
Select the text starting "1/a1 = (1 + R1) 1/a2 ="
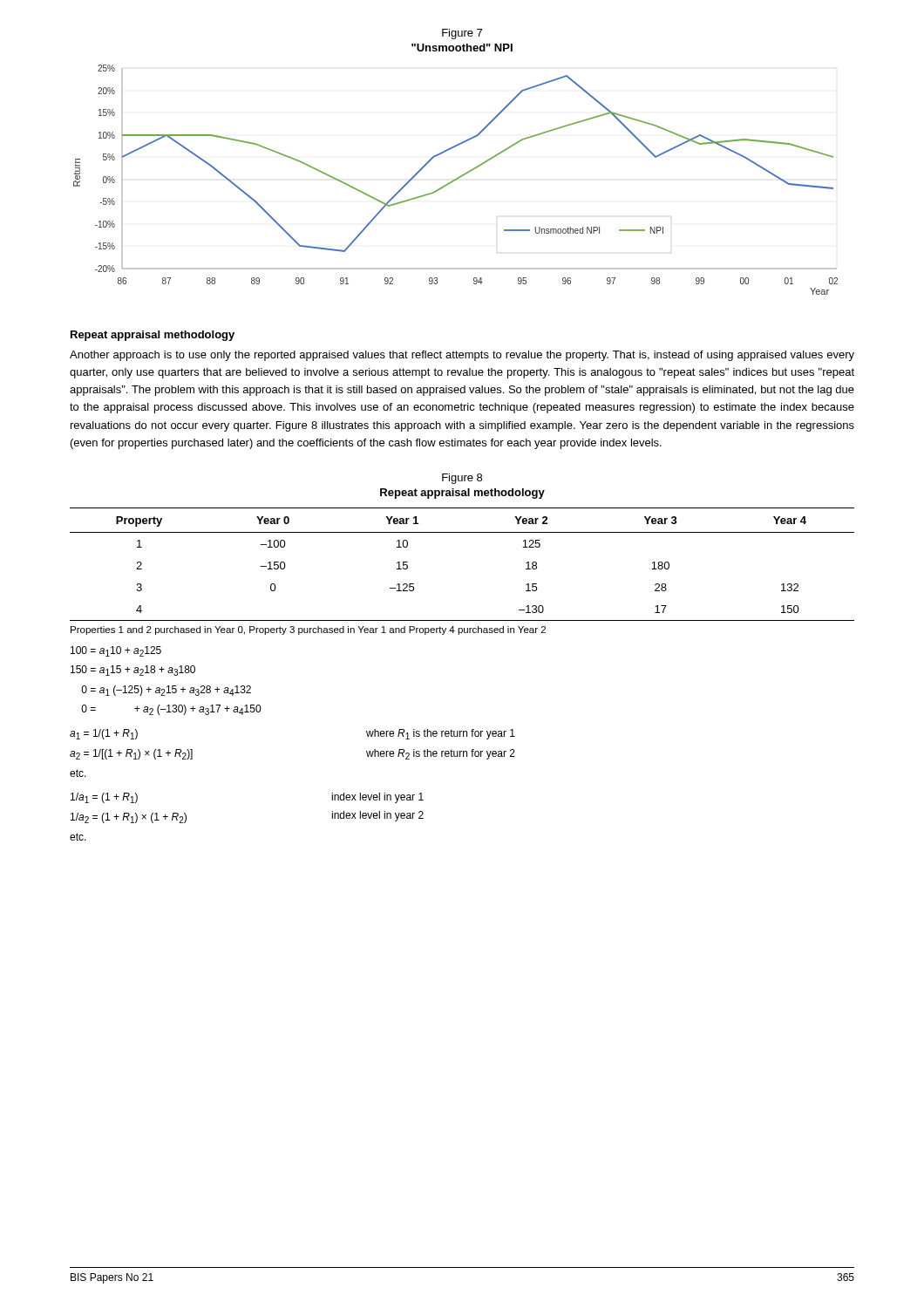[x=102, y=797]
